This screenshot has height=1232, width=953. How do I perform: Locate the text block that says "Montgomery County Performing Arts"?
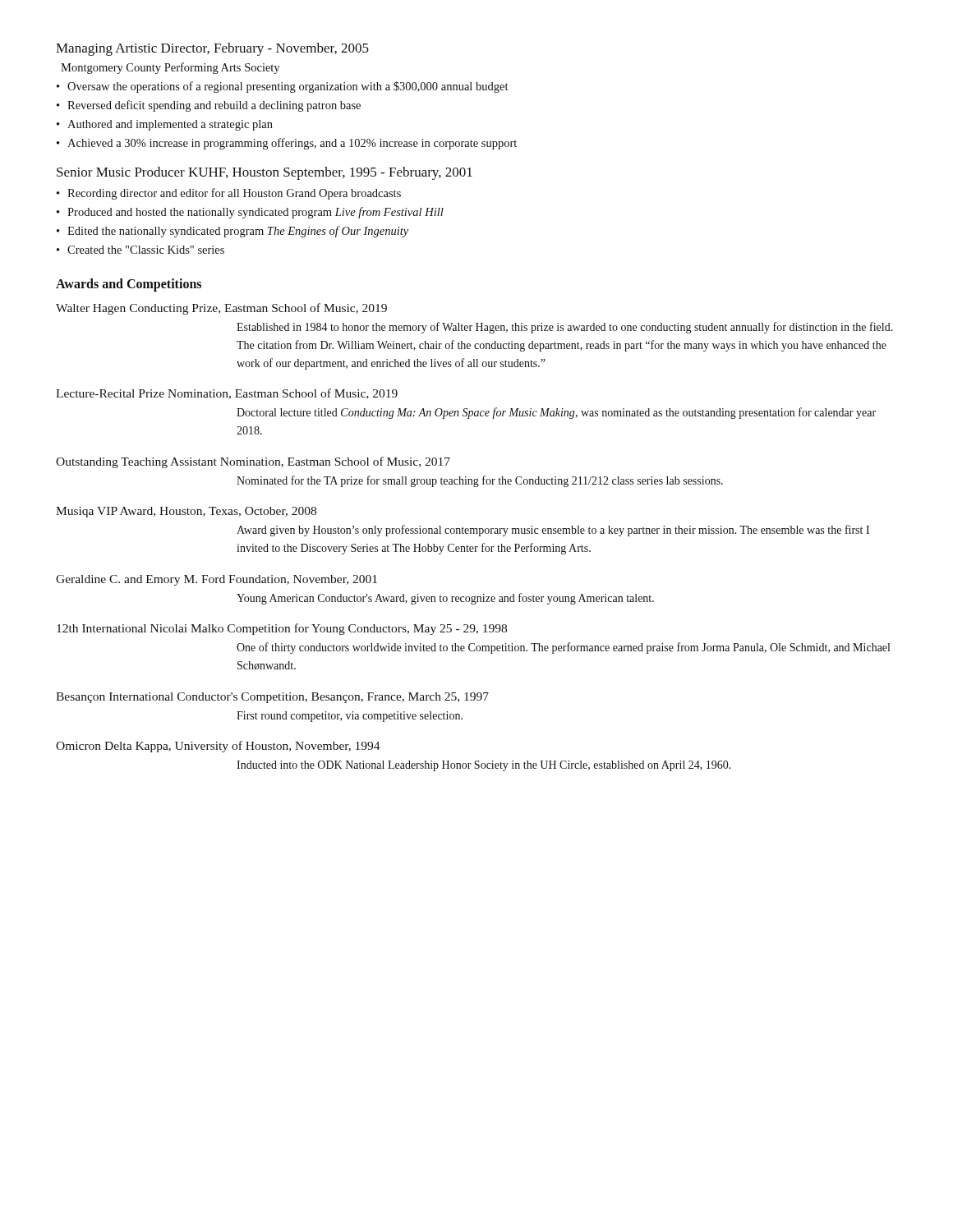coord(170,68)
